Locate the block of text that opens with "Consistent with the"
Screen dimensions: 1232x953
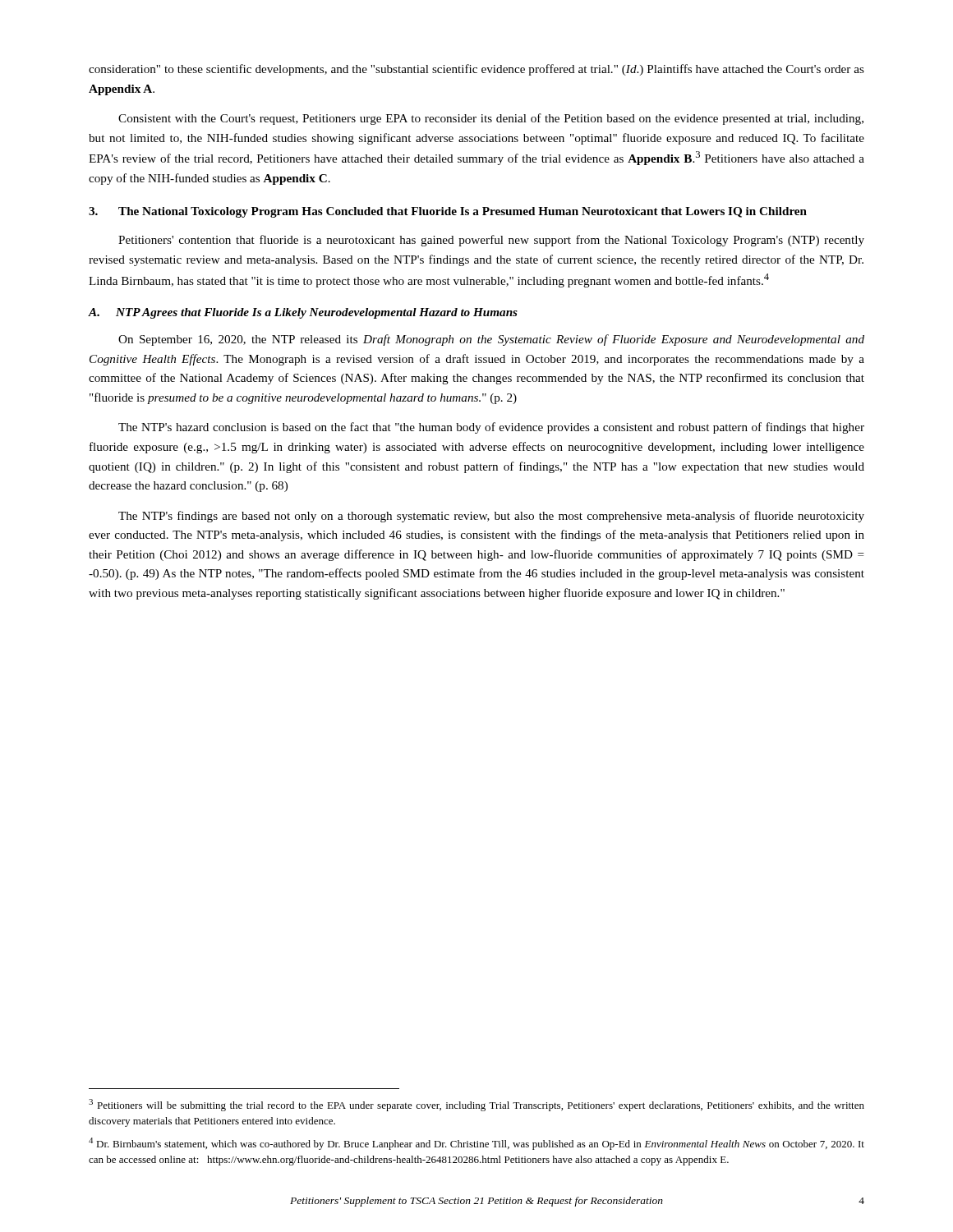tap(476, 148)
